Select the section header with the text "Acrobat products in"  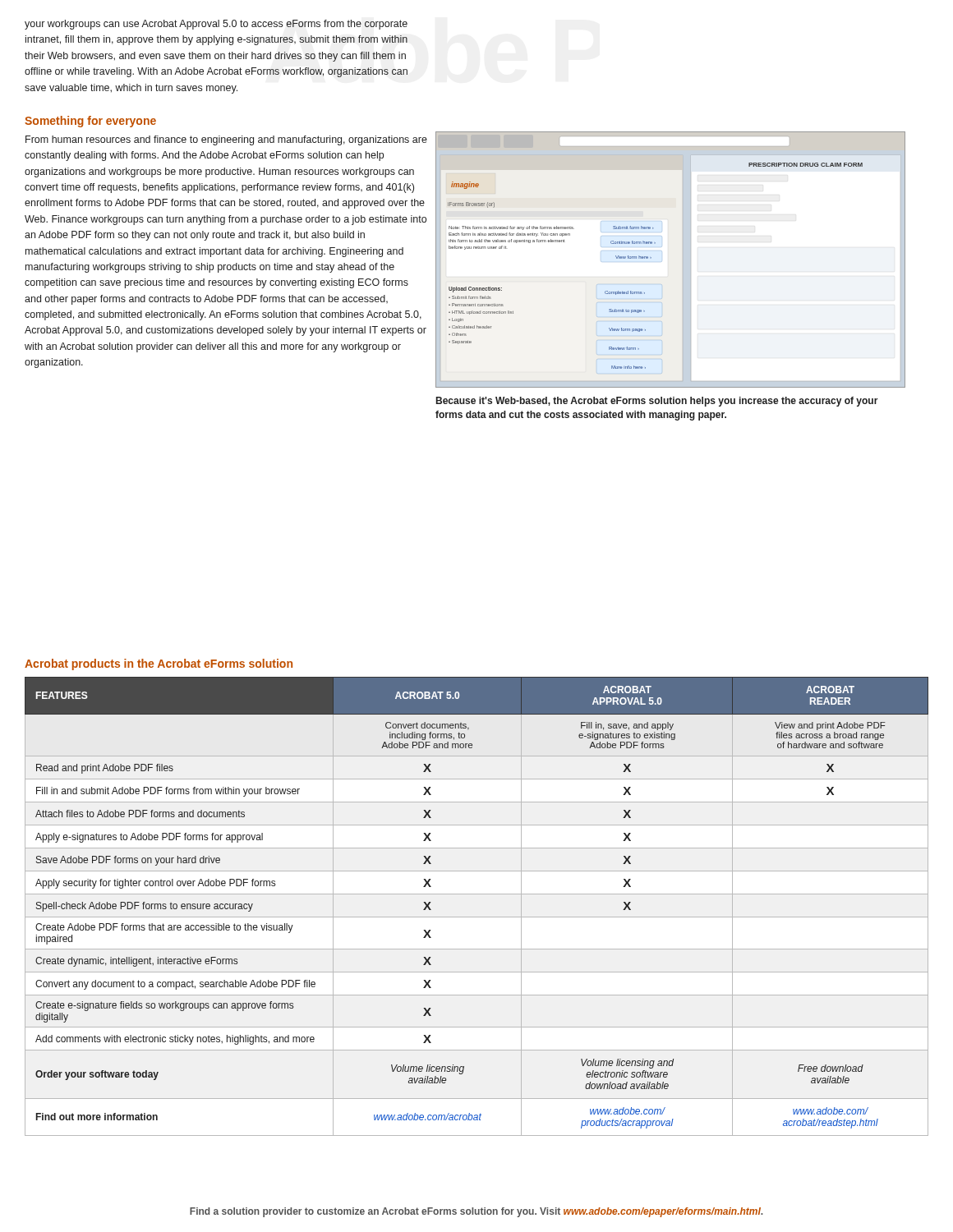click(x=159, y=664)
